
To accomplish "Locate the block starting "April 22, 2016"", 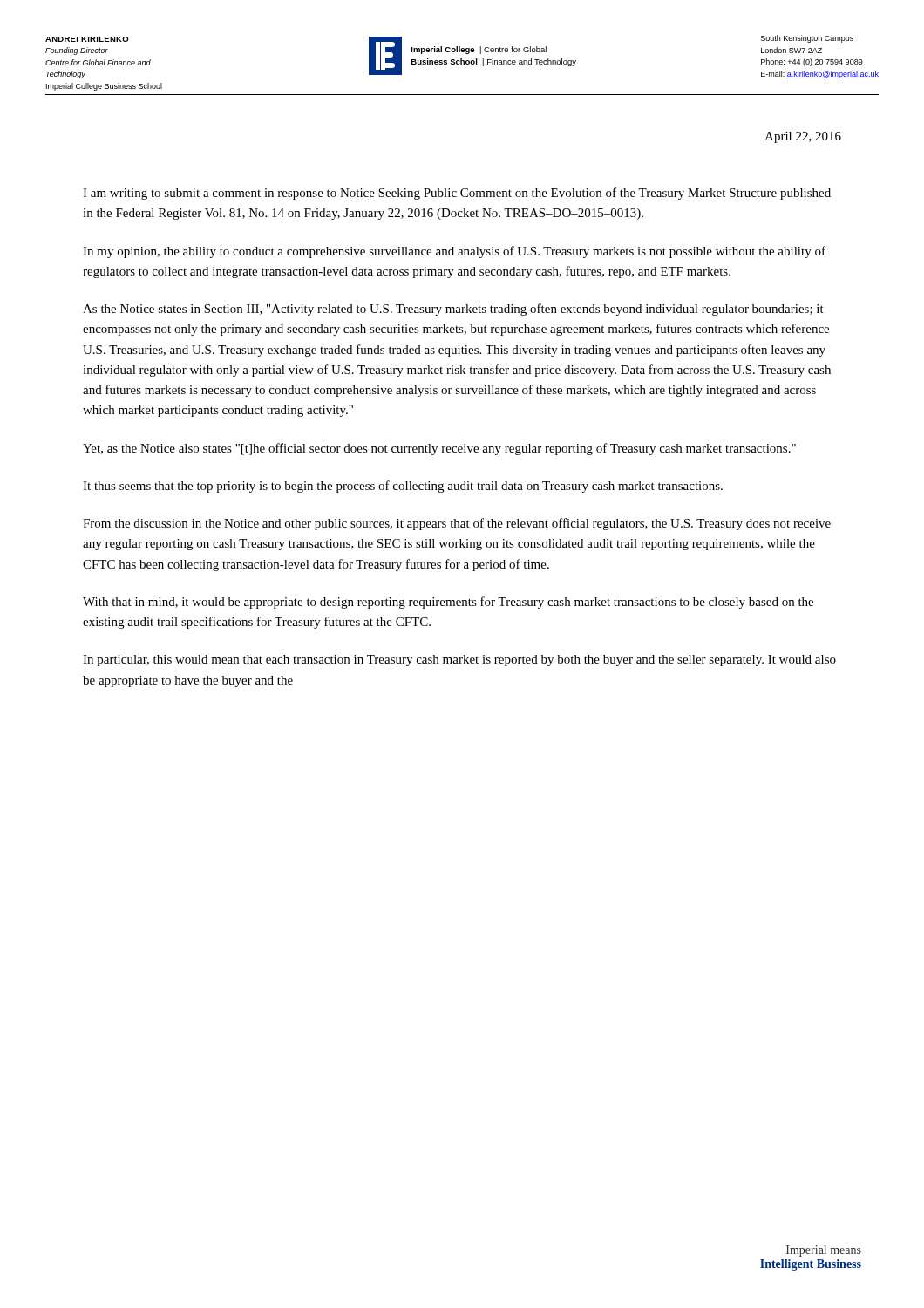I will 803,136.
